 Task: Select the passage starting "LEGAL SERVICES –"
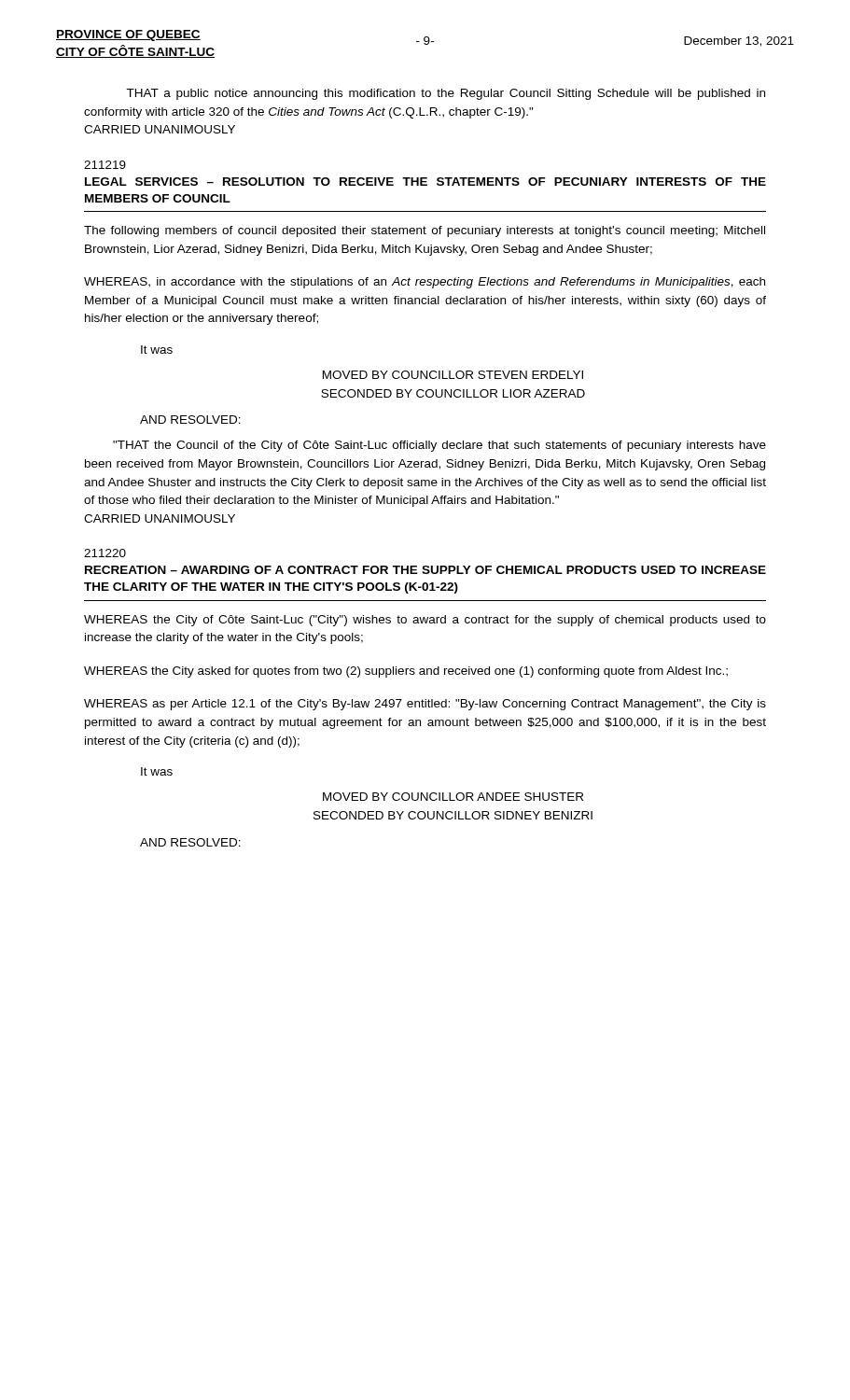[425, 190]
